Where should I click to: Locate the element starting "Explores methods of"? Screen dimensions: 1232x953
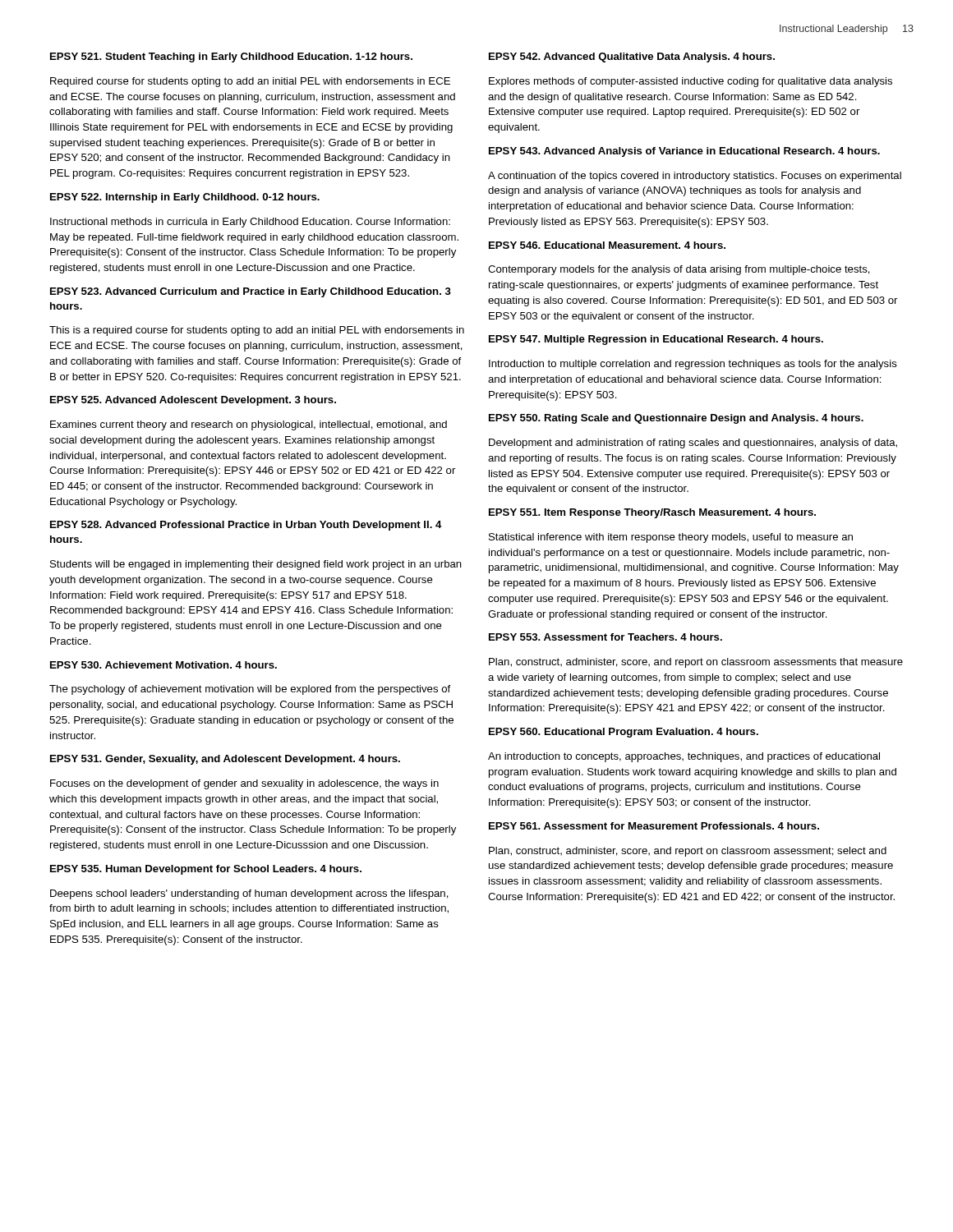point(696,105)
